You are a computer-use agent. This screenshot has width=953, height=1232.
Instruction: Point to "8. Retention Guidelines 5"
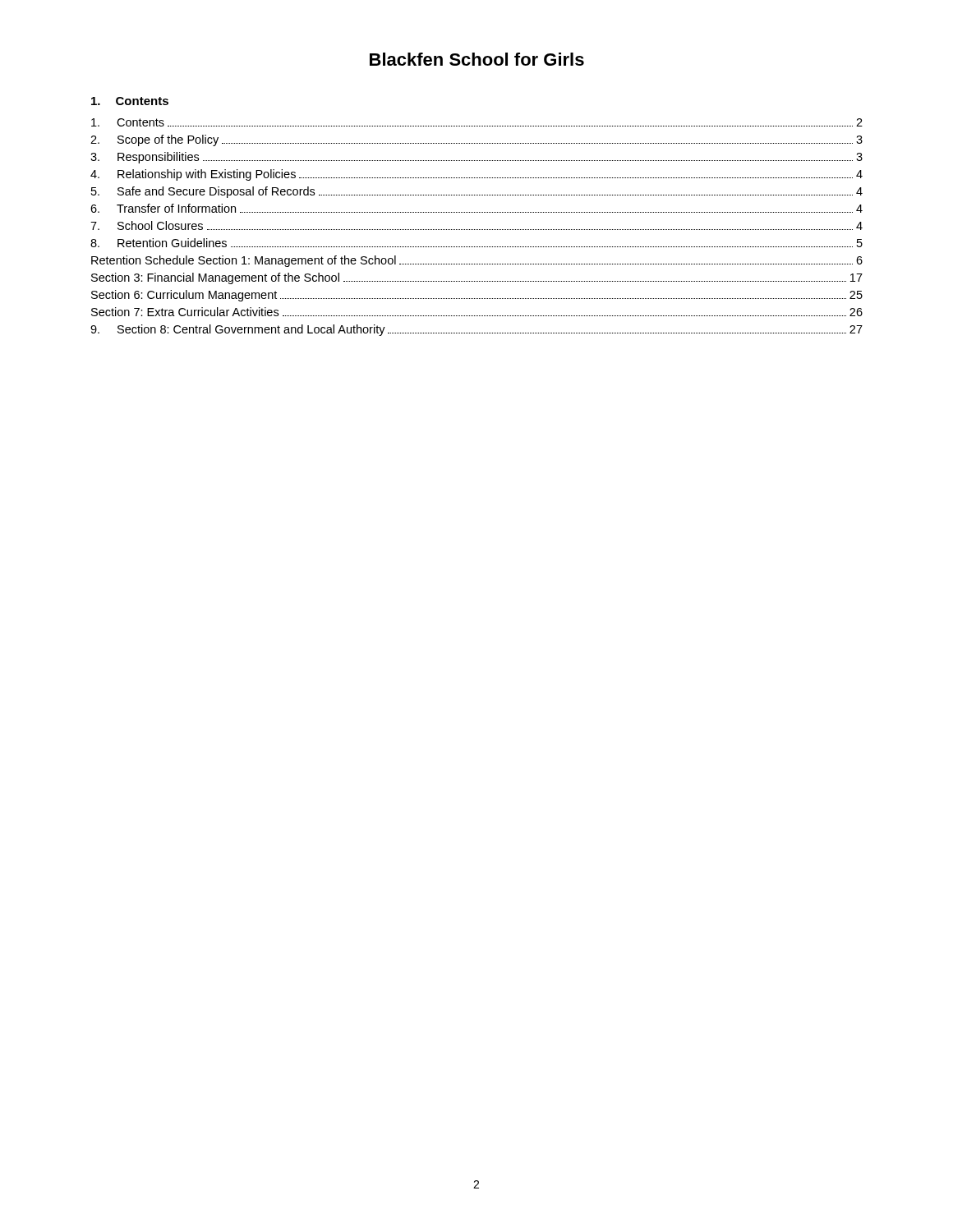(476, 243)
